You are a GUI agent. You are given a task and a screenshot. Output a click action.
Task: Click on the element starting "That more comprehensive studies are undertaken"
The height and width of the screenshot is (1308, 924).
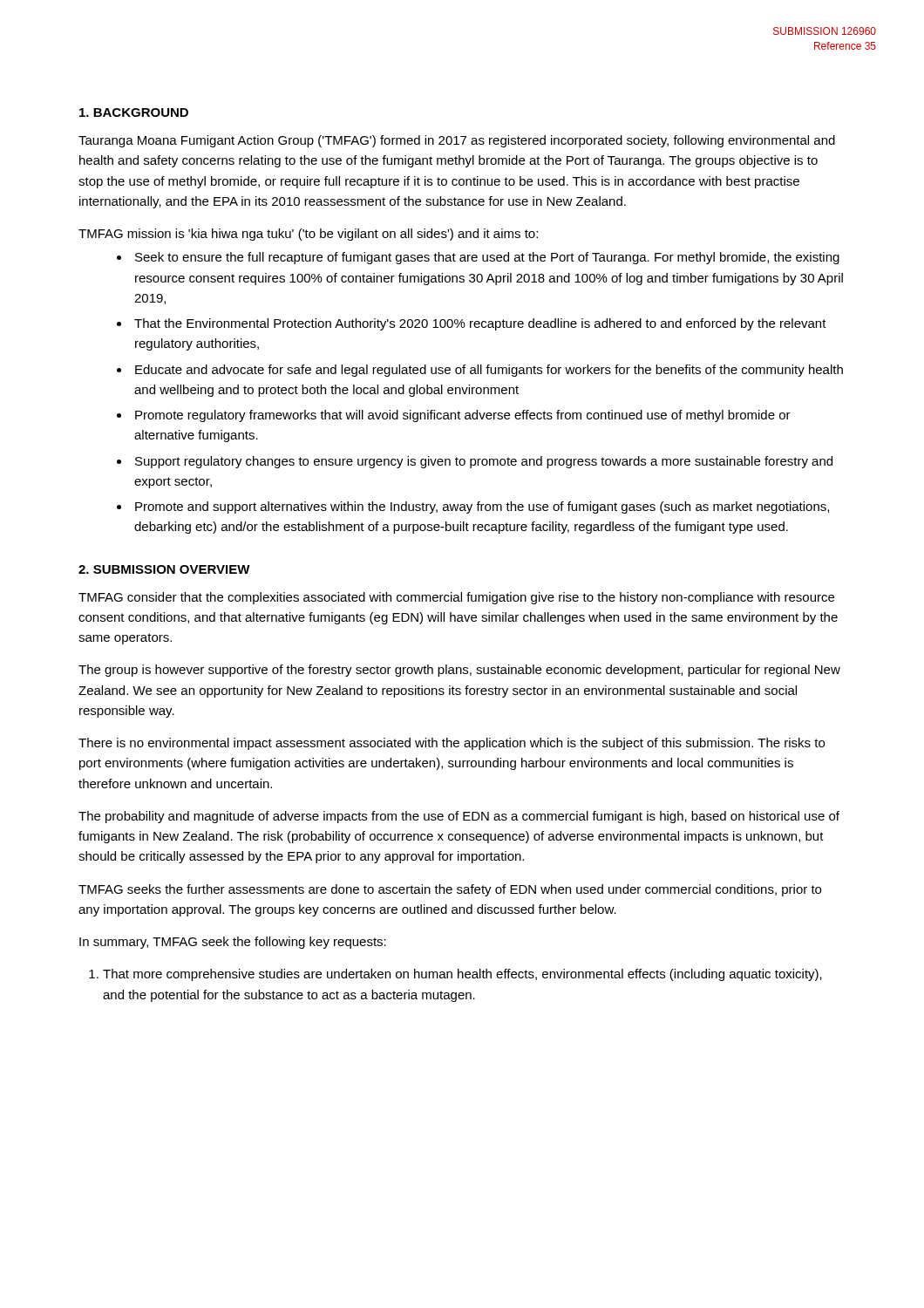point(463,984)
